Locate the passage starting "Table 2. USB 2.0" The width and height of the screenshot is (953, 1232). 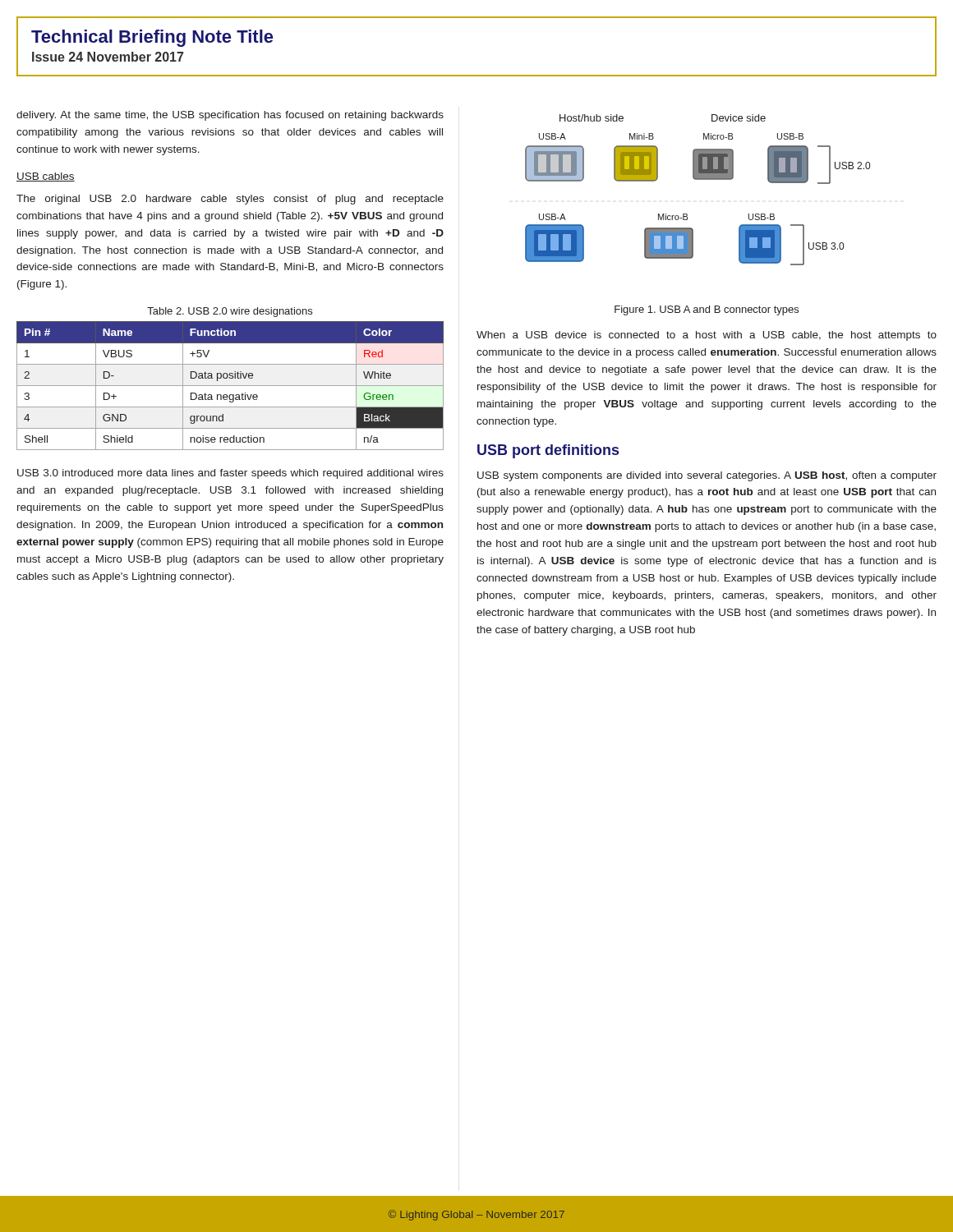pos(230,311)
